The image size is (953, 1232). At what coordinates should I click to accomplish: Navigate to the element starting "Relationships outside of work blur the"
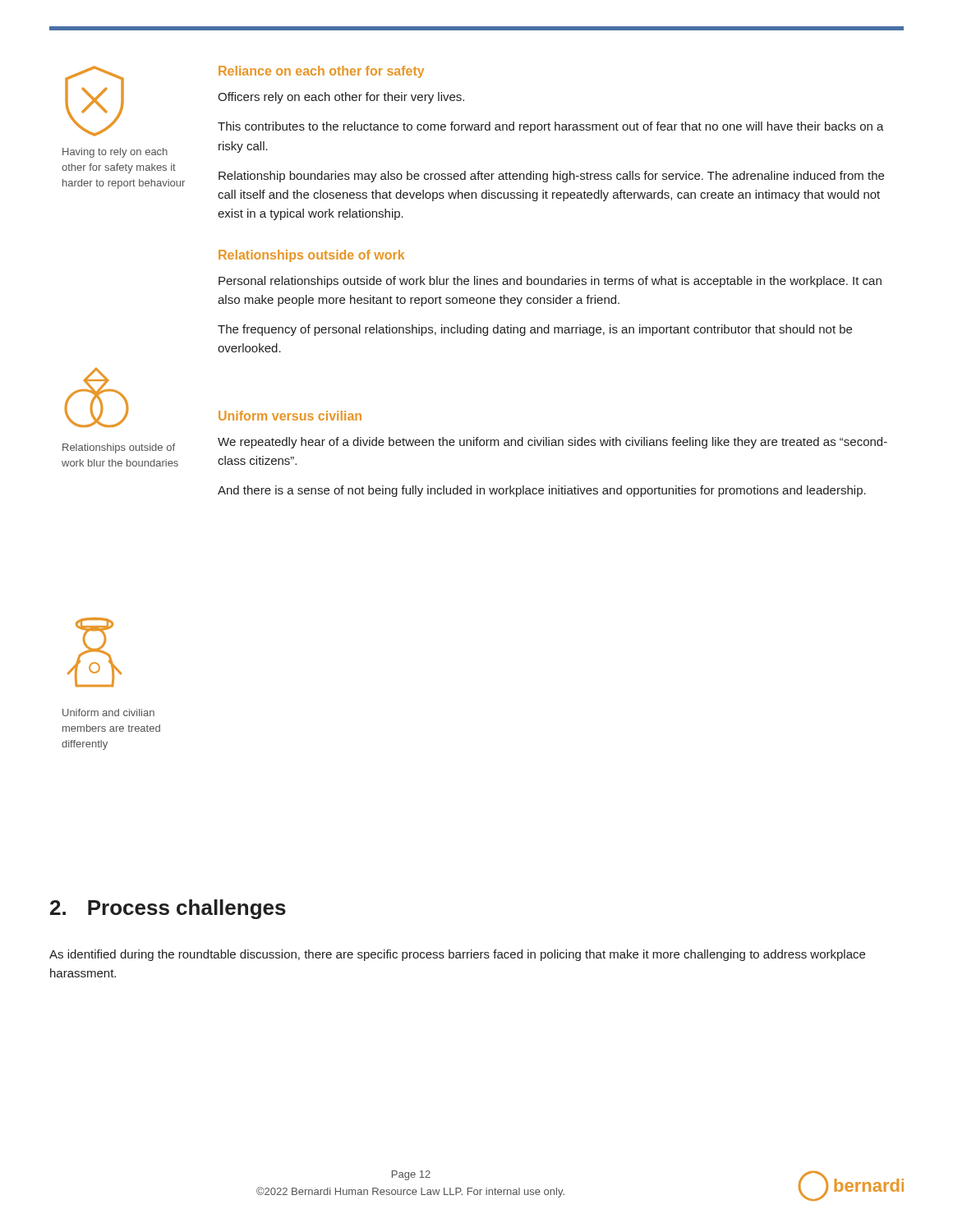pos(120,455)
